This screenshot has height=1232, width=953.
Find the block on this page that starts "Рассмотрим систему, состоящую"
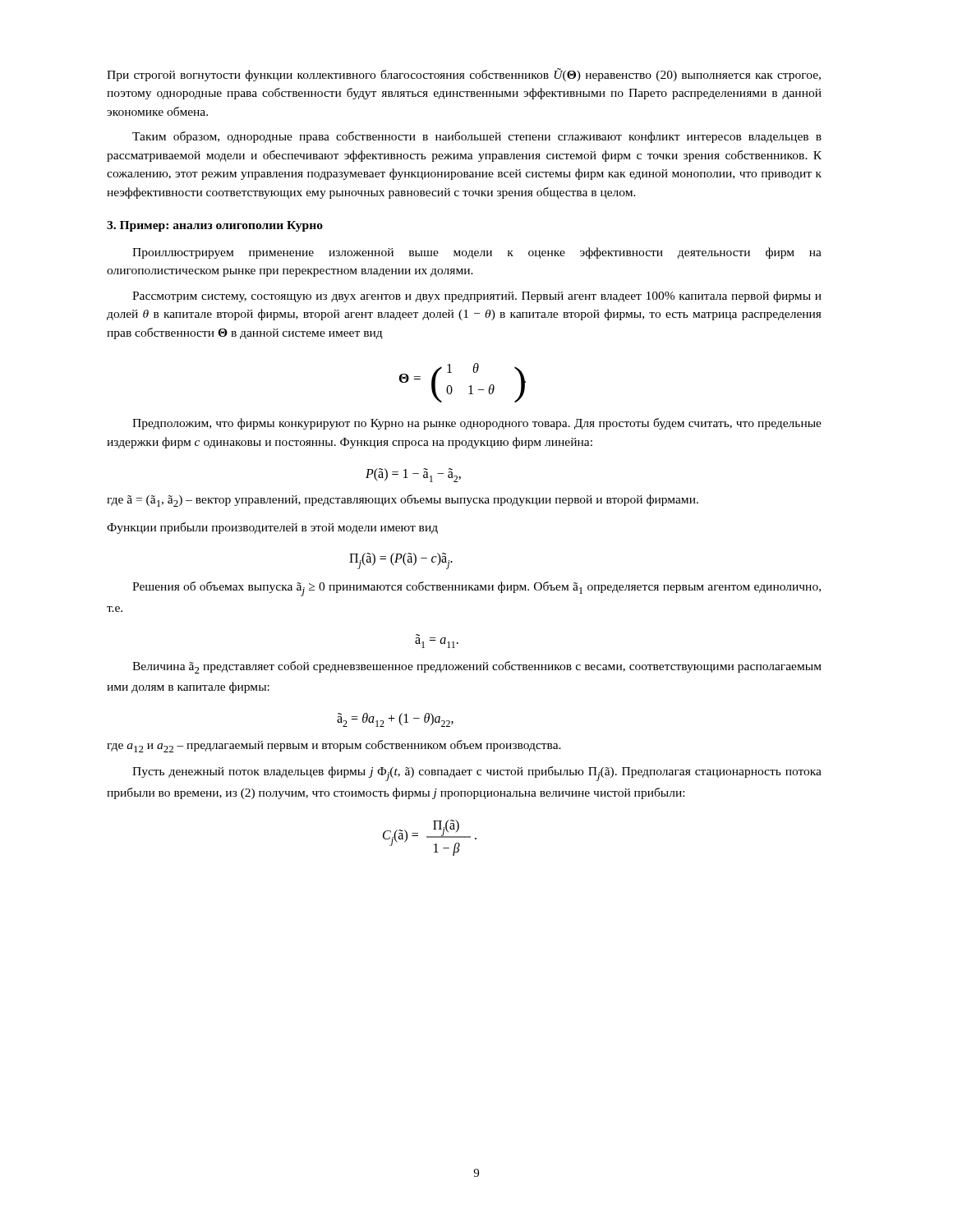pos(464,314)
